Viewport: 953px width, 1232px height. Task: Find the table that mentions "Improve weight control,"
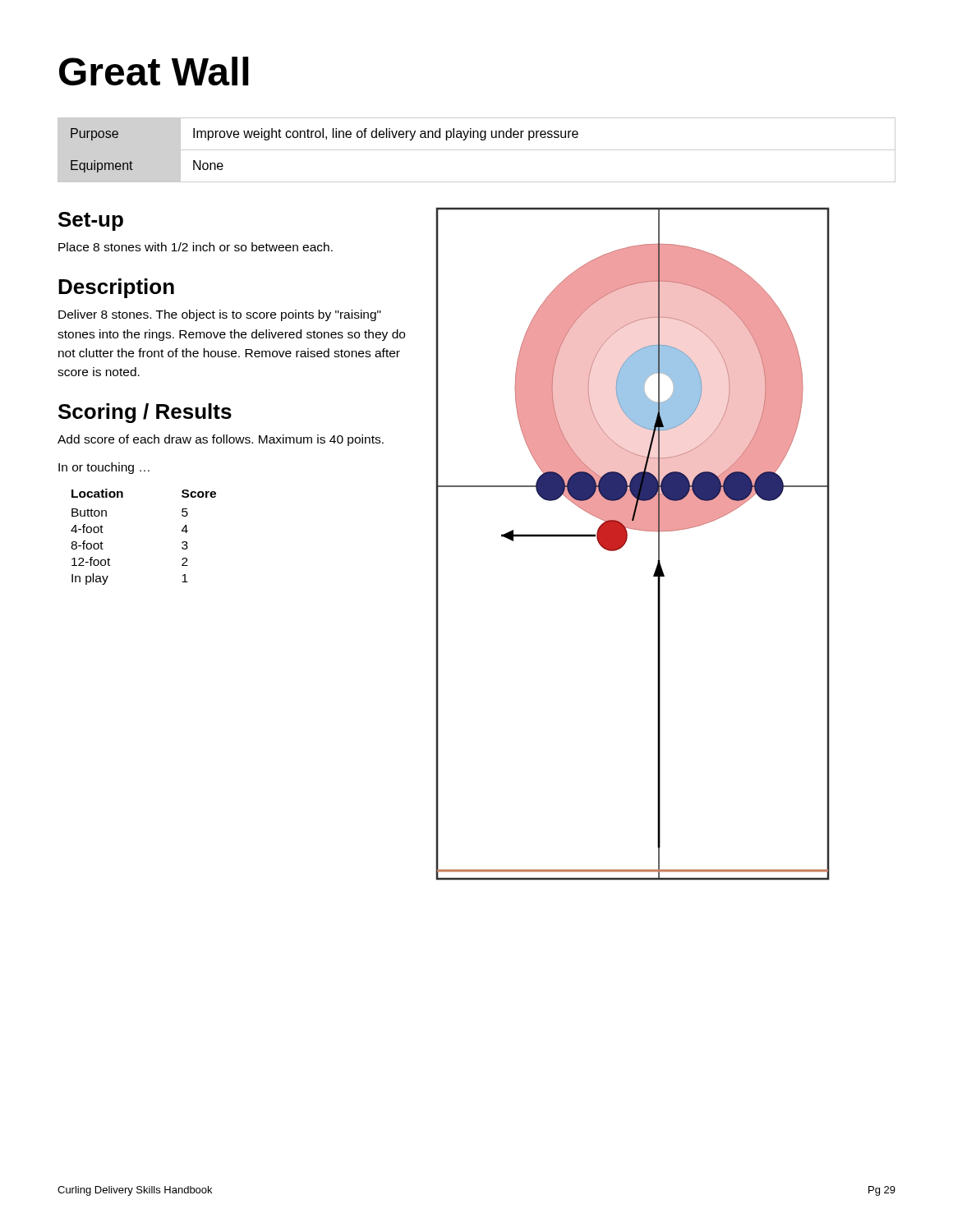click(476, 150)
